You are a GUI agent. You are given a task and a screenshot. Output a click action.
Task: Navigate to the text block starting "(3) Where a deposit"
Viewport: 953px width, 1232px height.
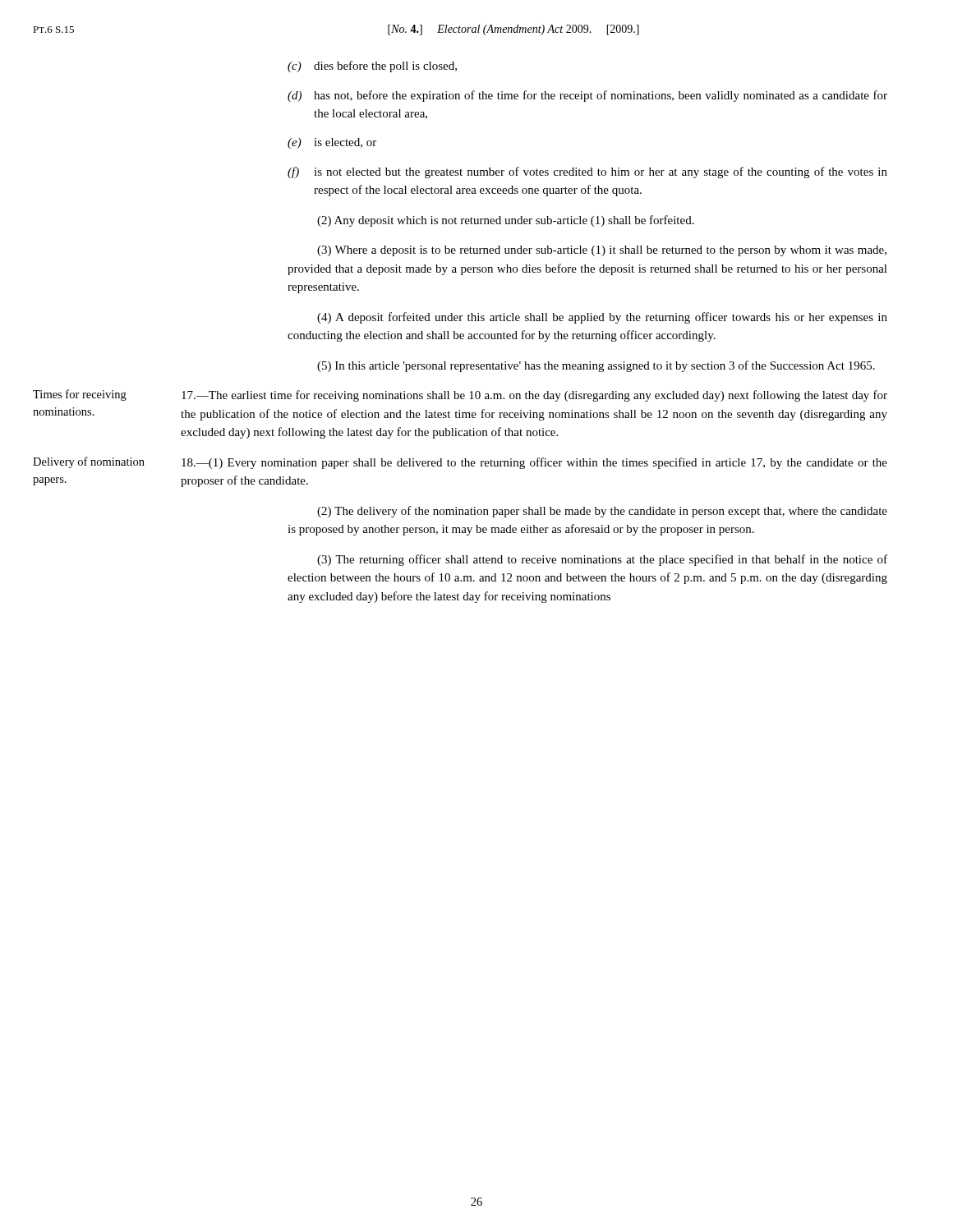pos(587,268)
